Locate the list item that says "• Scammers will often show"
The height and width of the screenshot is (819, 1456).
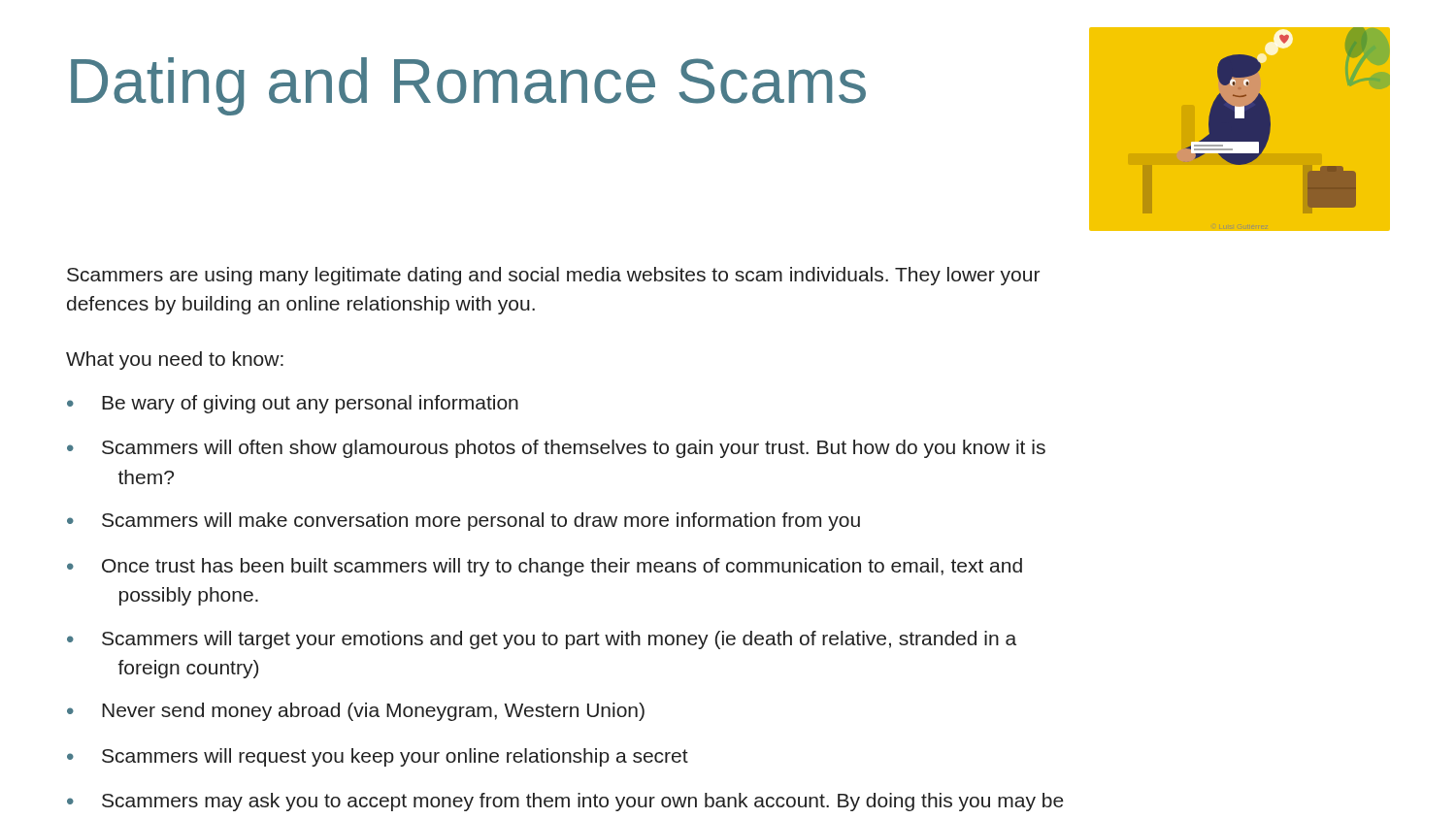(731, 463)
